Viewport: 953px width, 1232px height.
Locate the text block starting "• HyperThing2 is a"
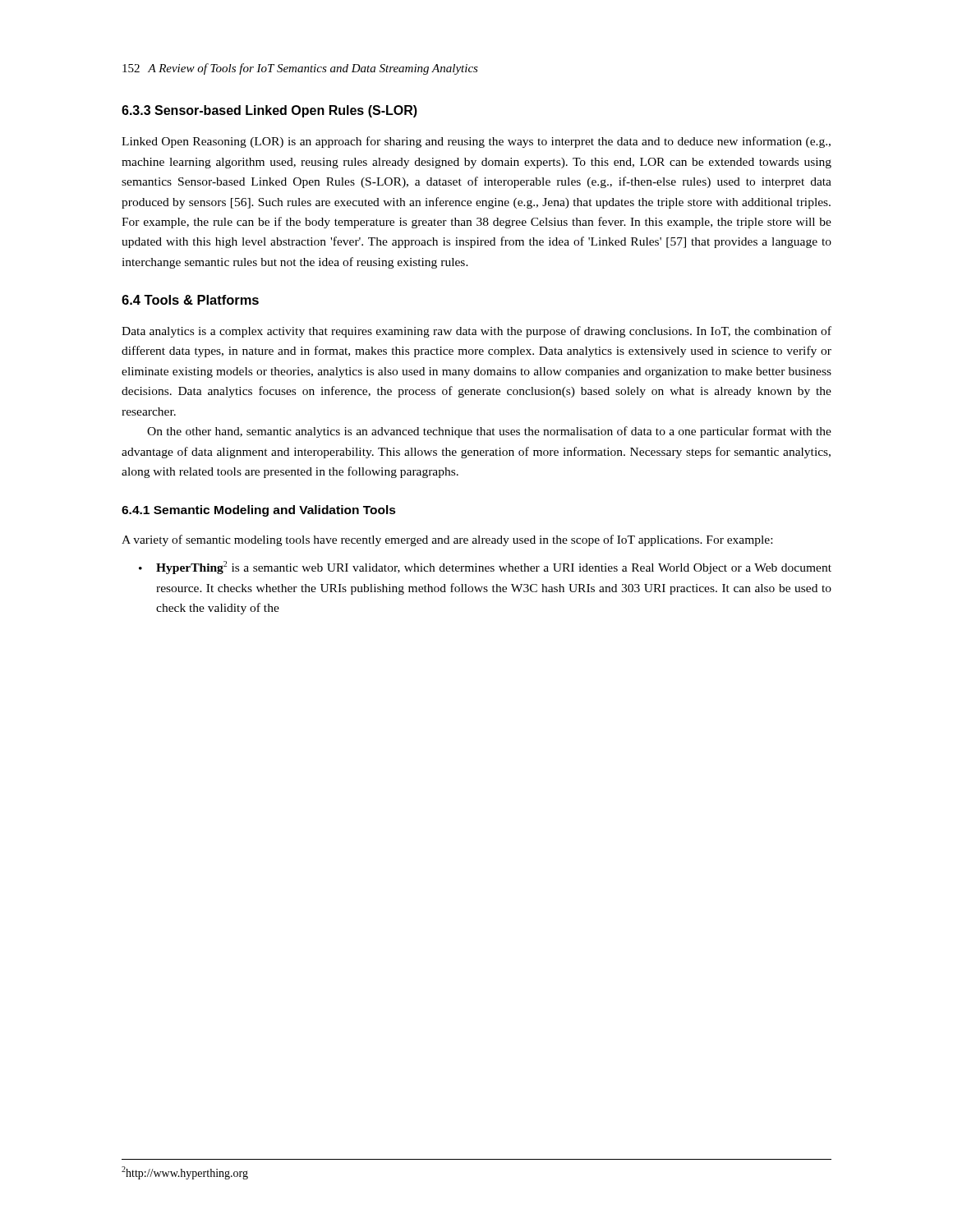(x=485, y=588)
